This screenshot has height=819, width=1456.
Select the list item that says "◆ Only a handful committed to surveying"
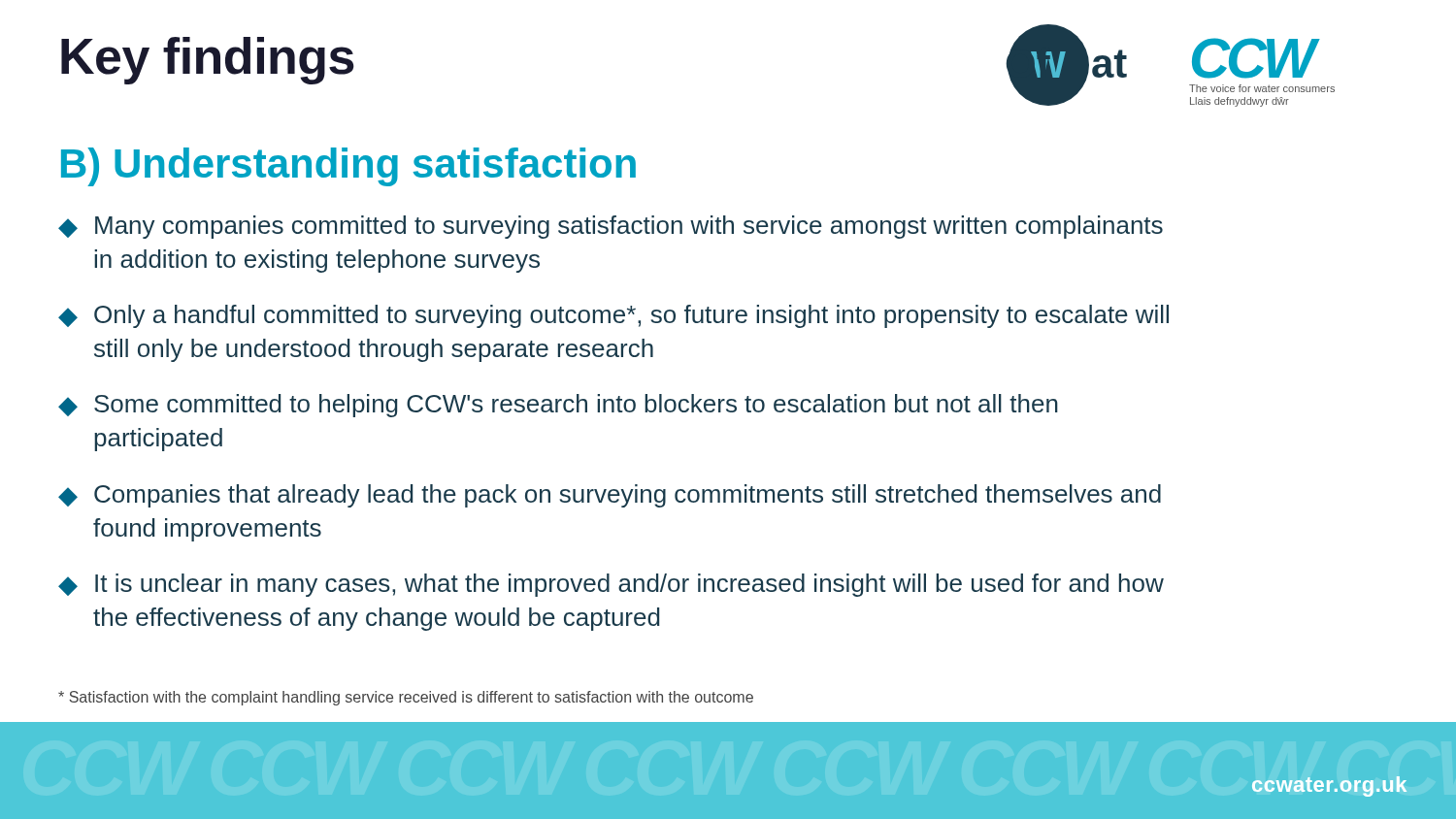(x=614, y=332)
